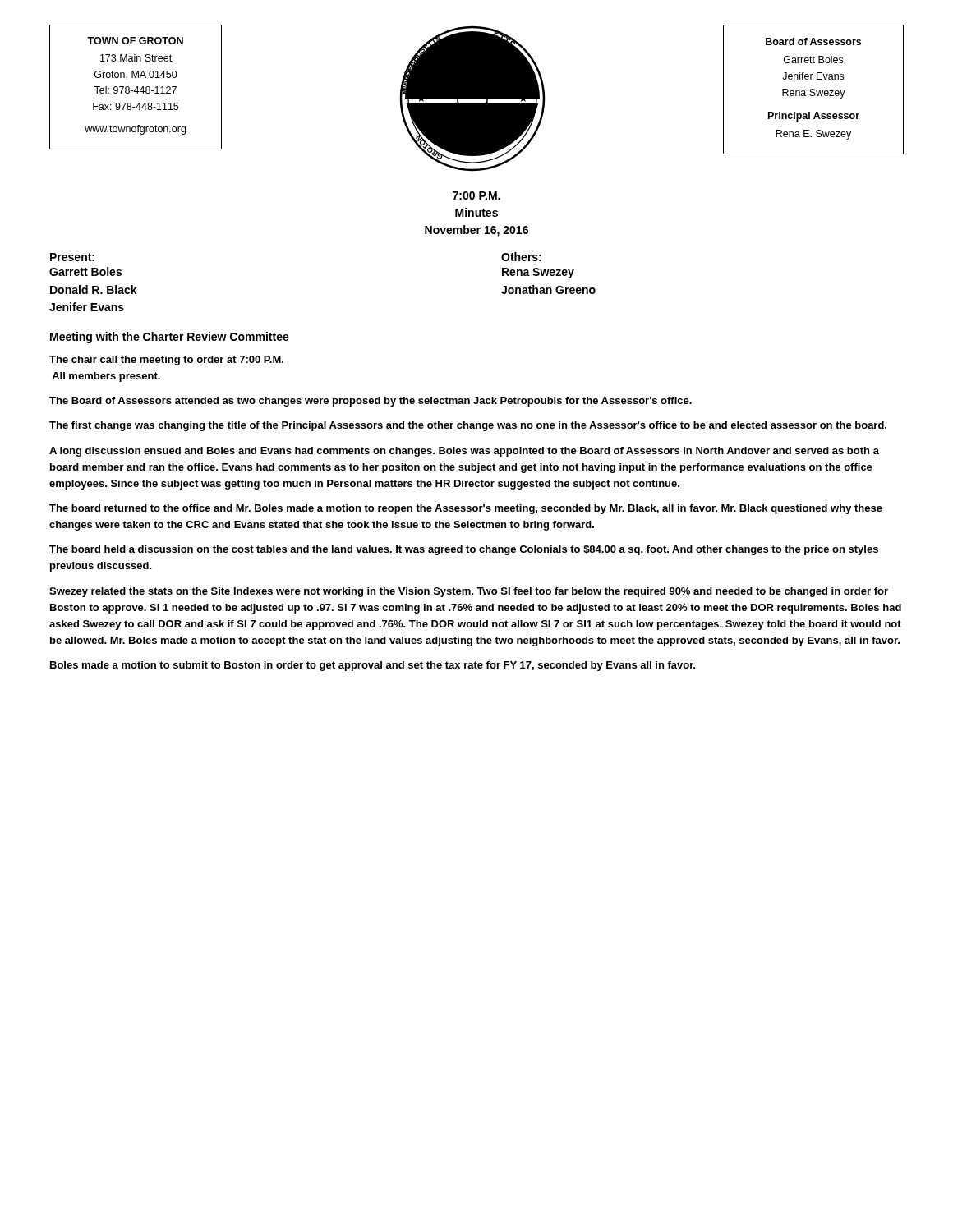
Task: Find the text block with the text "The board held a discussion on the"
Action: coord(476,608)
